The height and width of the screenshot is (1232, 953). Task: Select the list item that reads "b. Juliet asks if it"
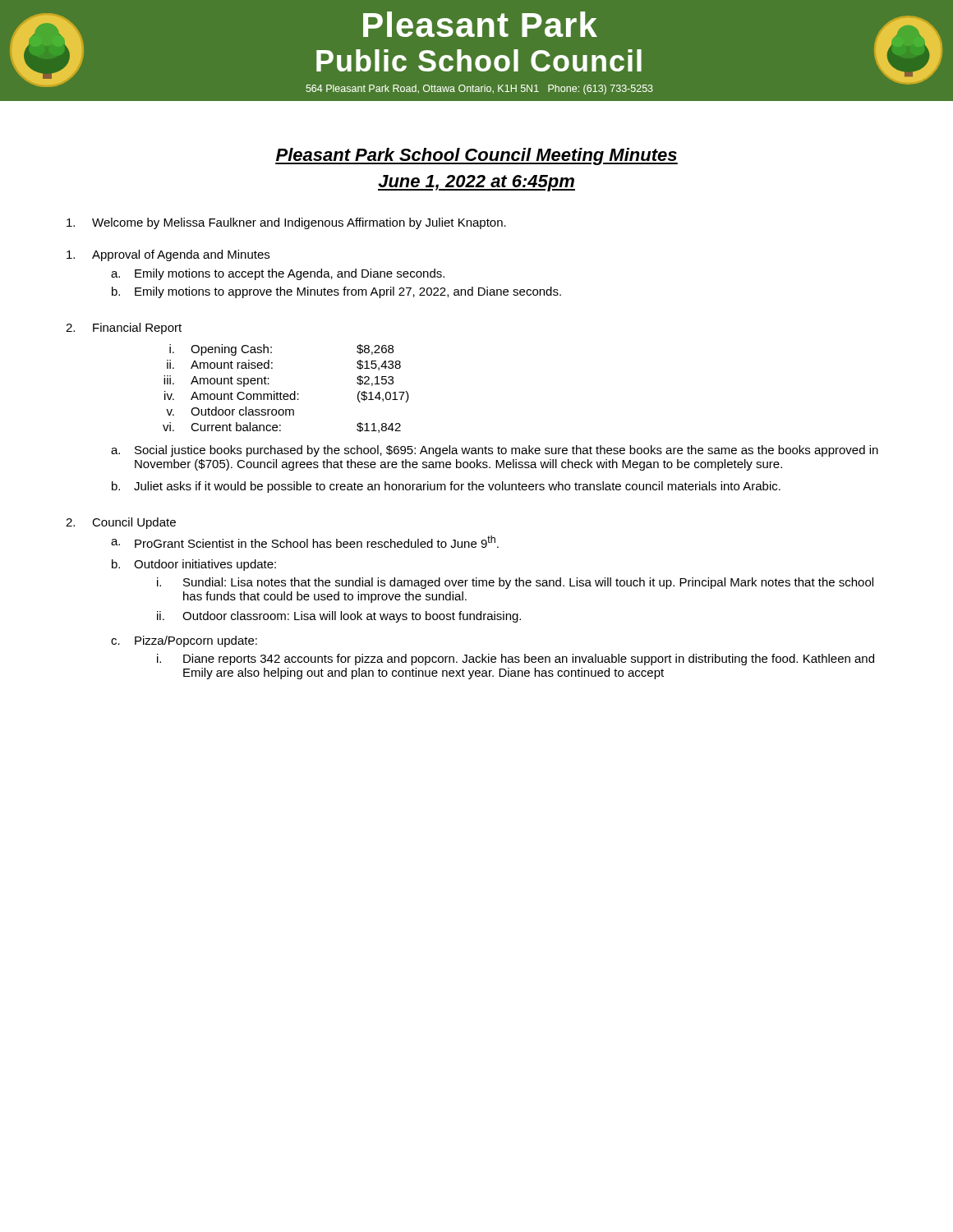tap(446, 486)
